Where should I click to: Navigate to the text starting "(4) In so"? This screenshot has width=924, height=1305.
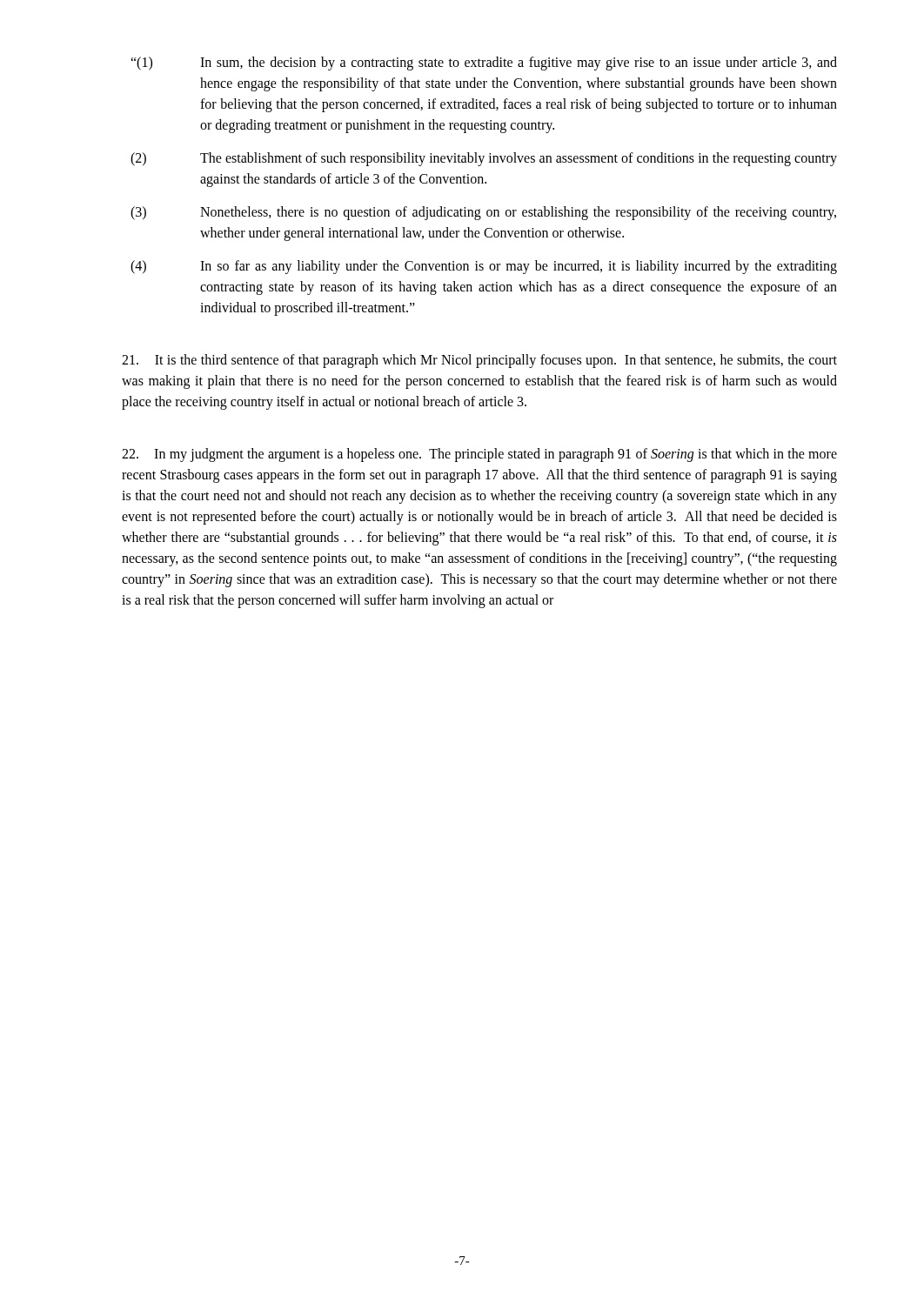[479, 287]
